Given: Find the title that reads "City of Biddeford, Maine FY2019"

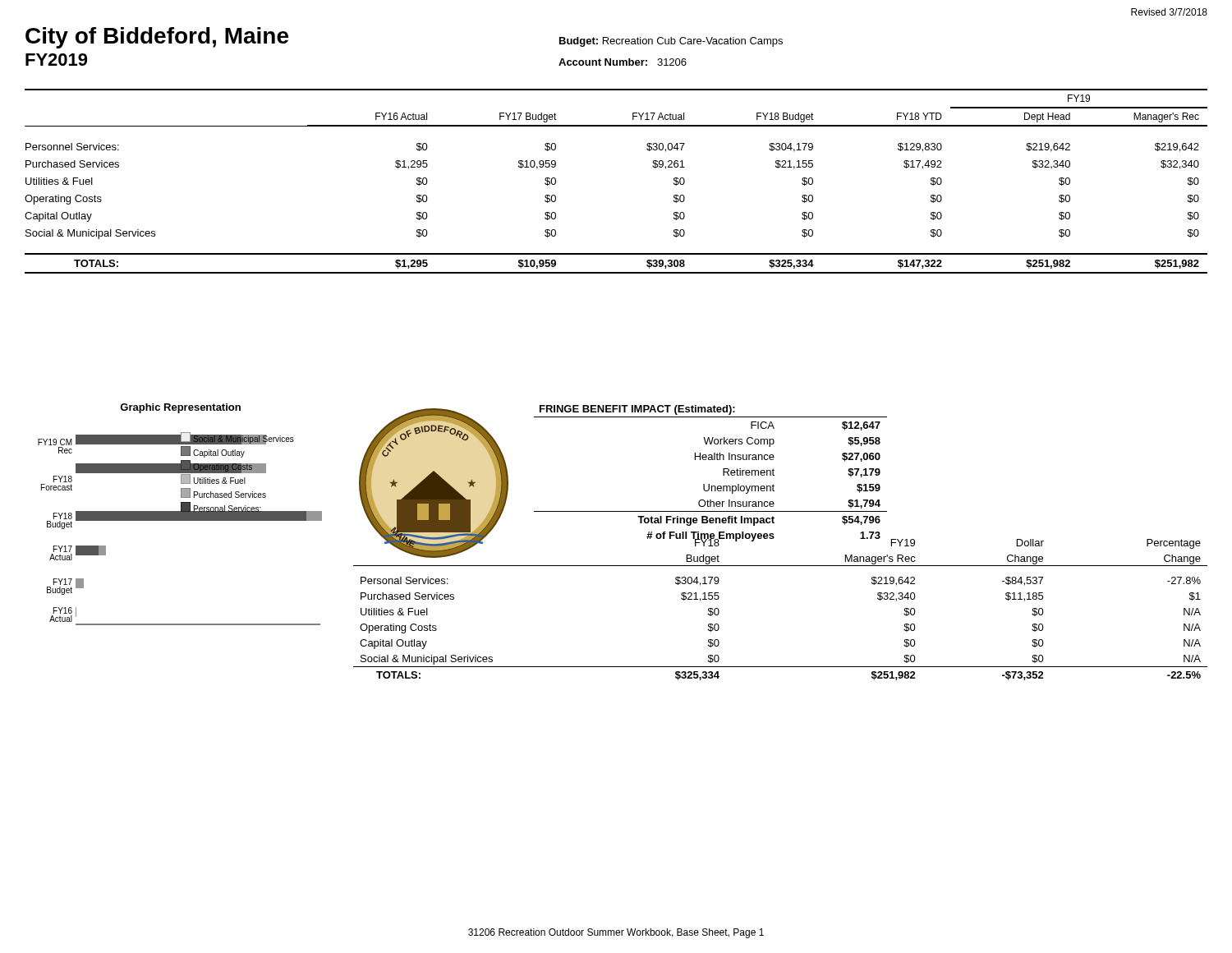Looking at the screenshot, I should (157, 47).
